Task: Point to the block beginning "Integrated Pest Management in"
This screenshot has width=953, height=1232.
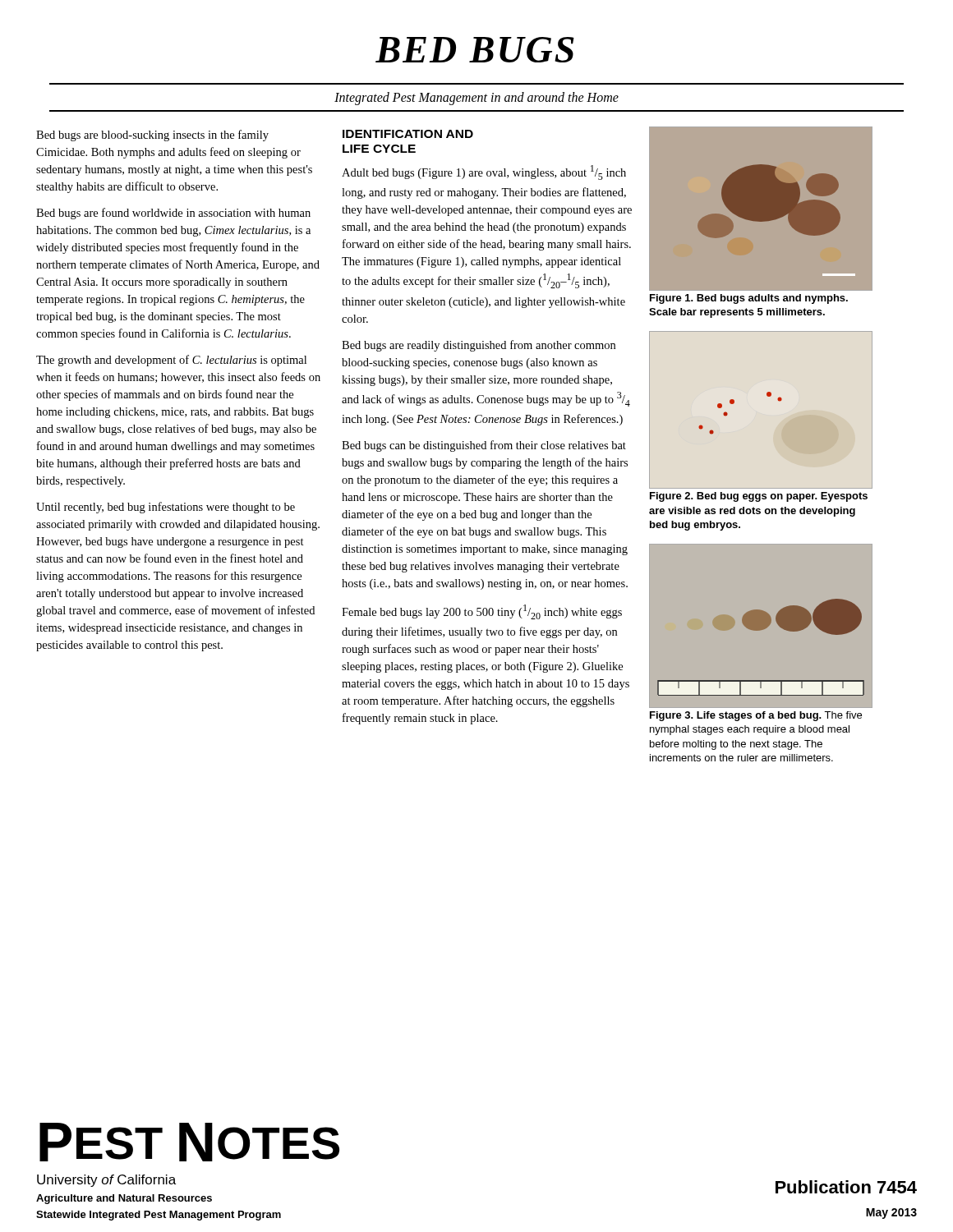Action: tap(476, 97)
